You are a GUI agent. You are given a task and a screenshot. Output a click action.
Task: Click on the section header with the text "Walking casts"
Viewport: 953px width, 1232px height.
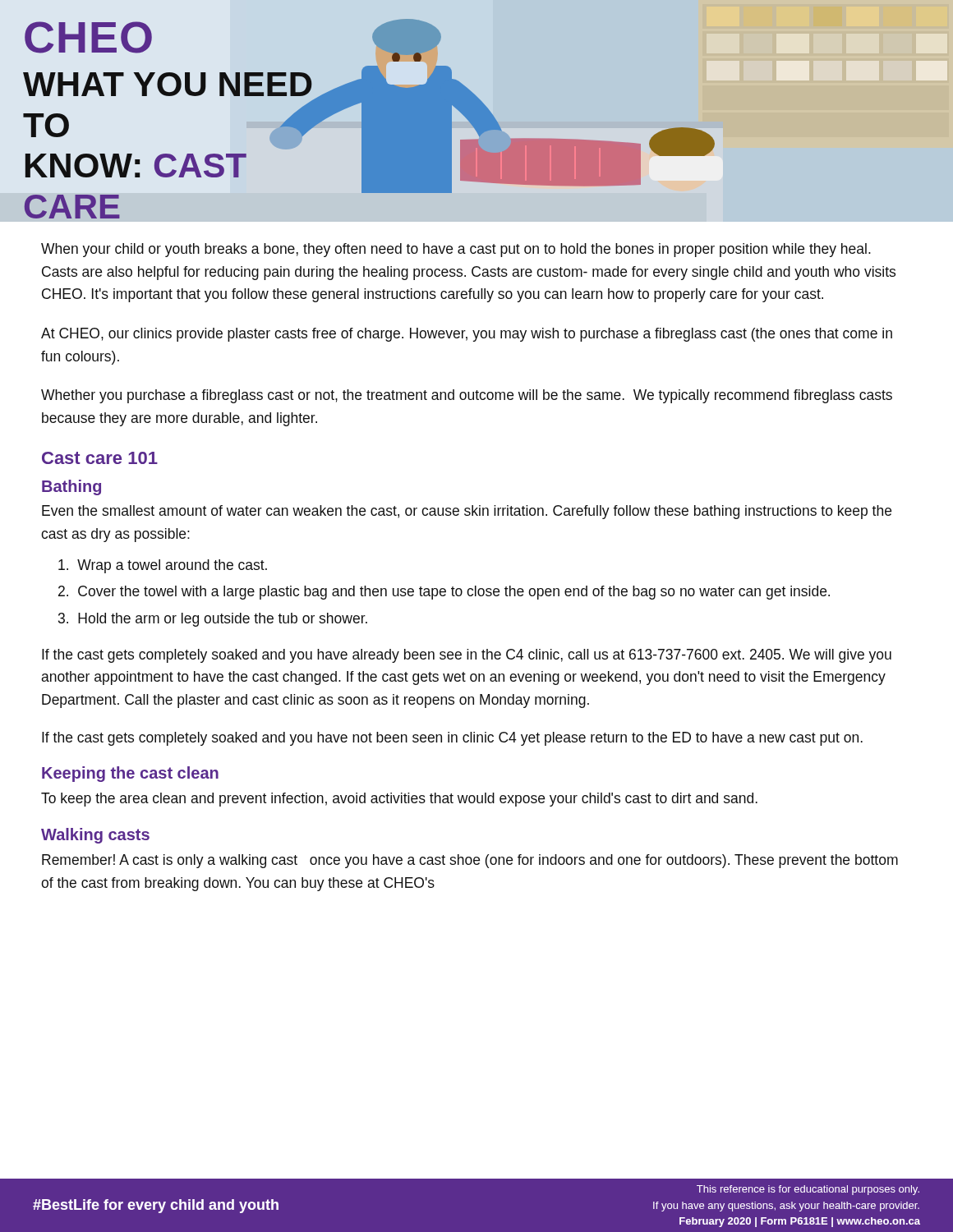click(96, 834)
